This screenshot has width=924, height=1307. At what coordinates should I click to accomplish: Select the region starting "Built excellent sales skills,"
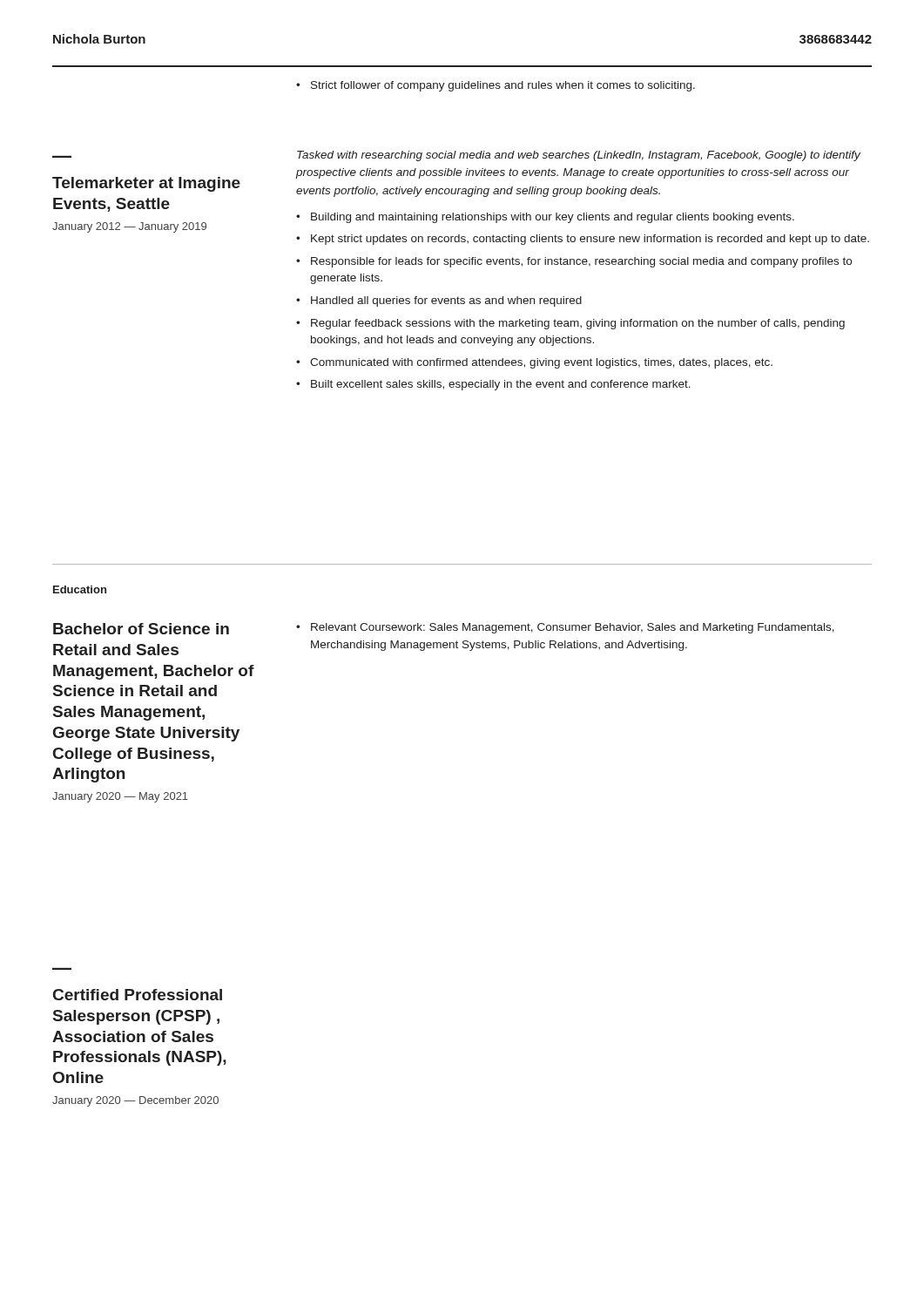pyautogui.click(x=501, y=384)
